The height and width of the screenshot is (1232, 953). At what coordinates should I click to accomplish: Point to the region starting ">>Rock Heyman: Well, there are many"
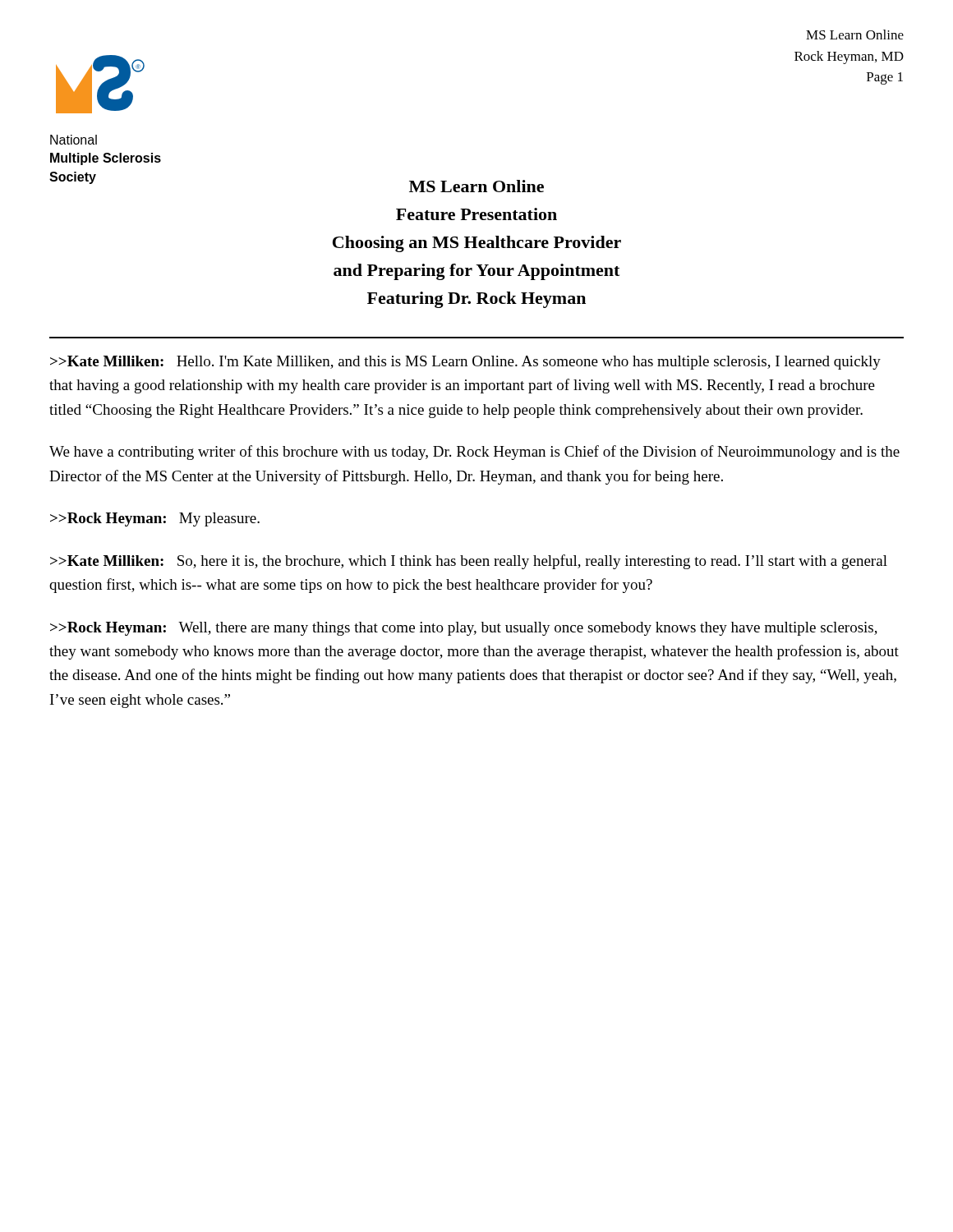click(474, 663)
